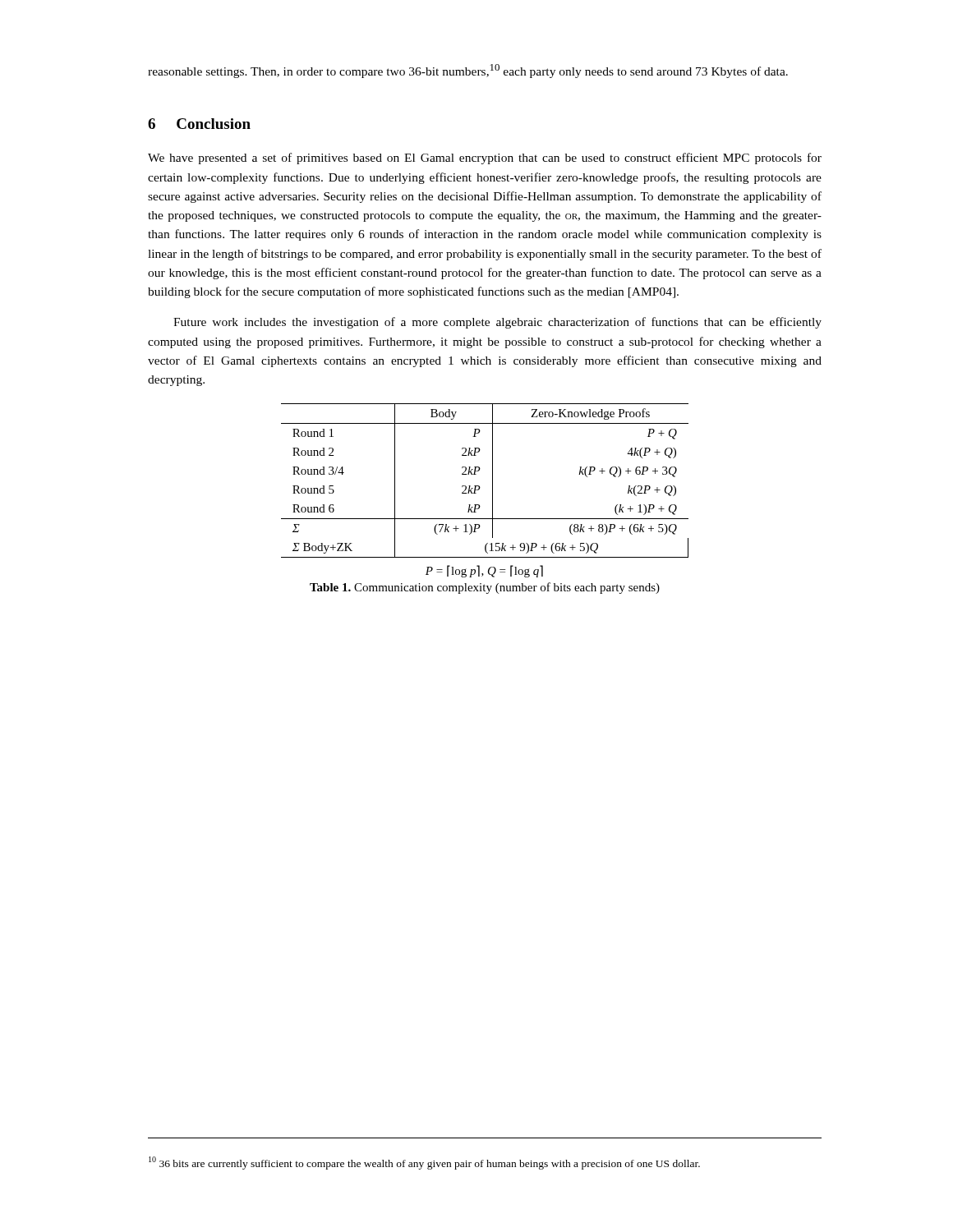Find the footnote
This screenshot has height=1232, width=953.
(x=485, y=1163)
